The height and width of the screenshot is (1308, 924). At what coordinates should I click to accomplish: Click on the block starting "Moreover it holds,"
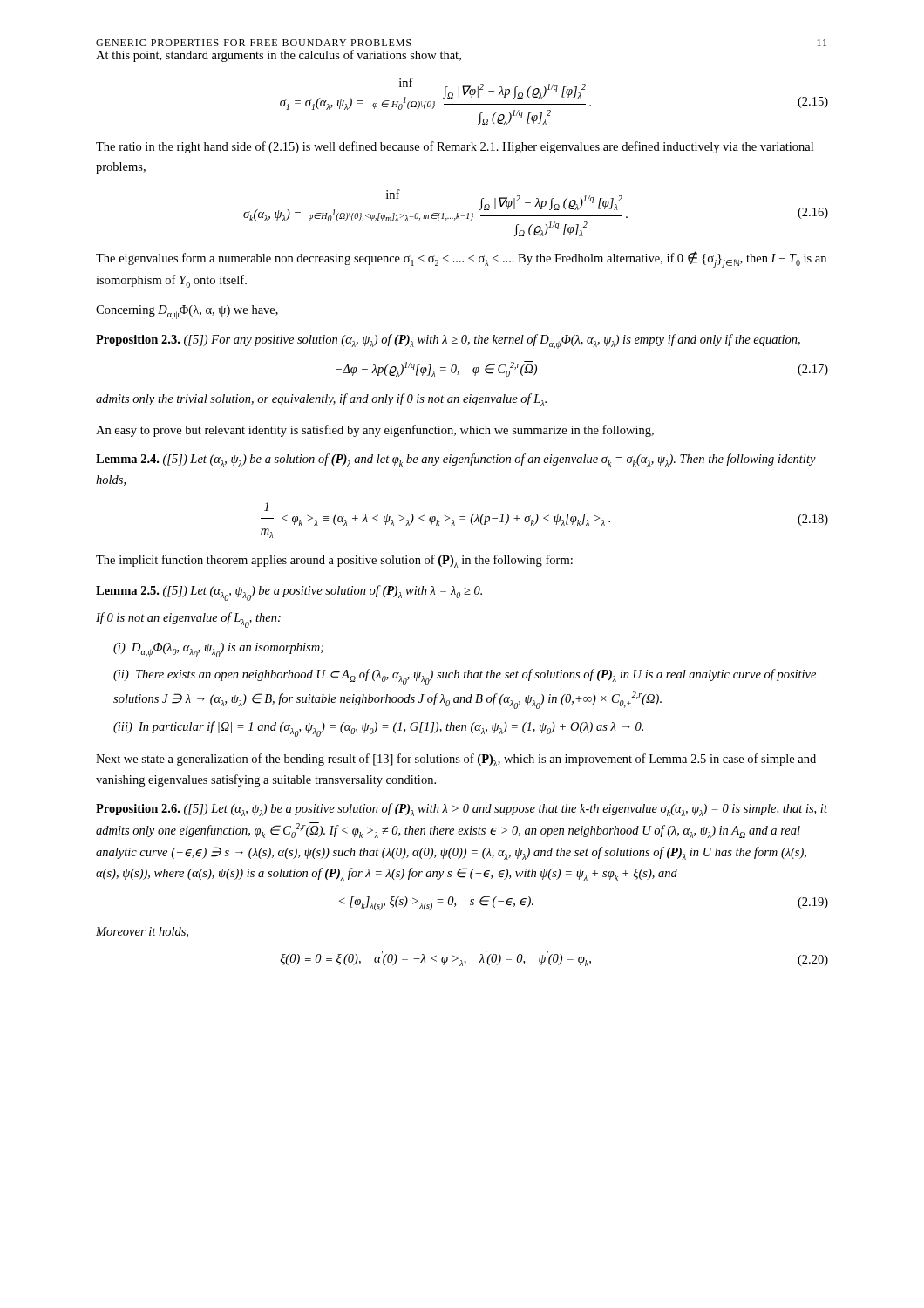click(143, 931)
